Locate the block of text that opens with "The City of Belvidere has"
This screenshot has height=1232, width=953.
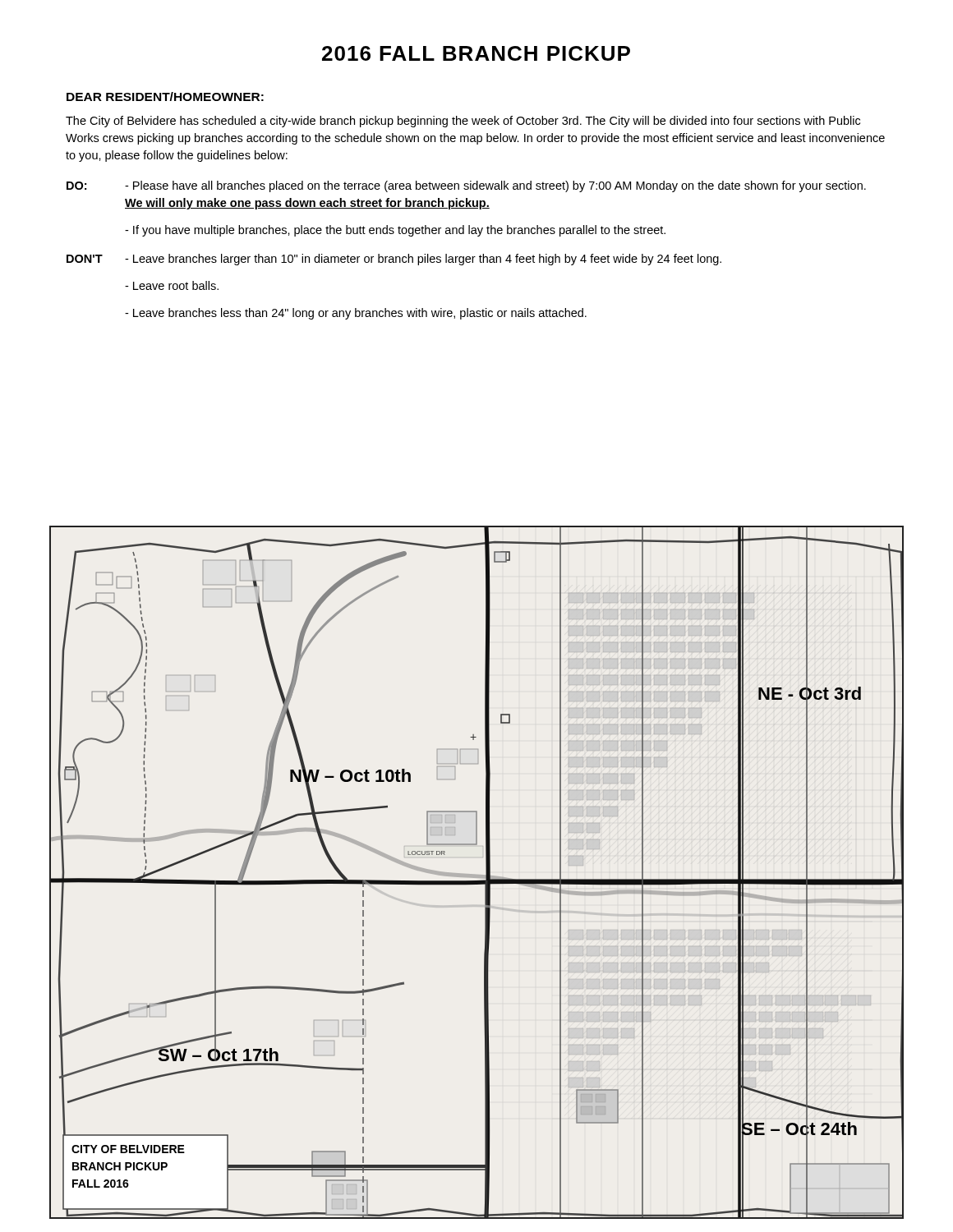click(x=475, y=138)
